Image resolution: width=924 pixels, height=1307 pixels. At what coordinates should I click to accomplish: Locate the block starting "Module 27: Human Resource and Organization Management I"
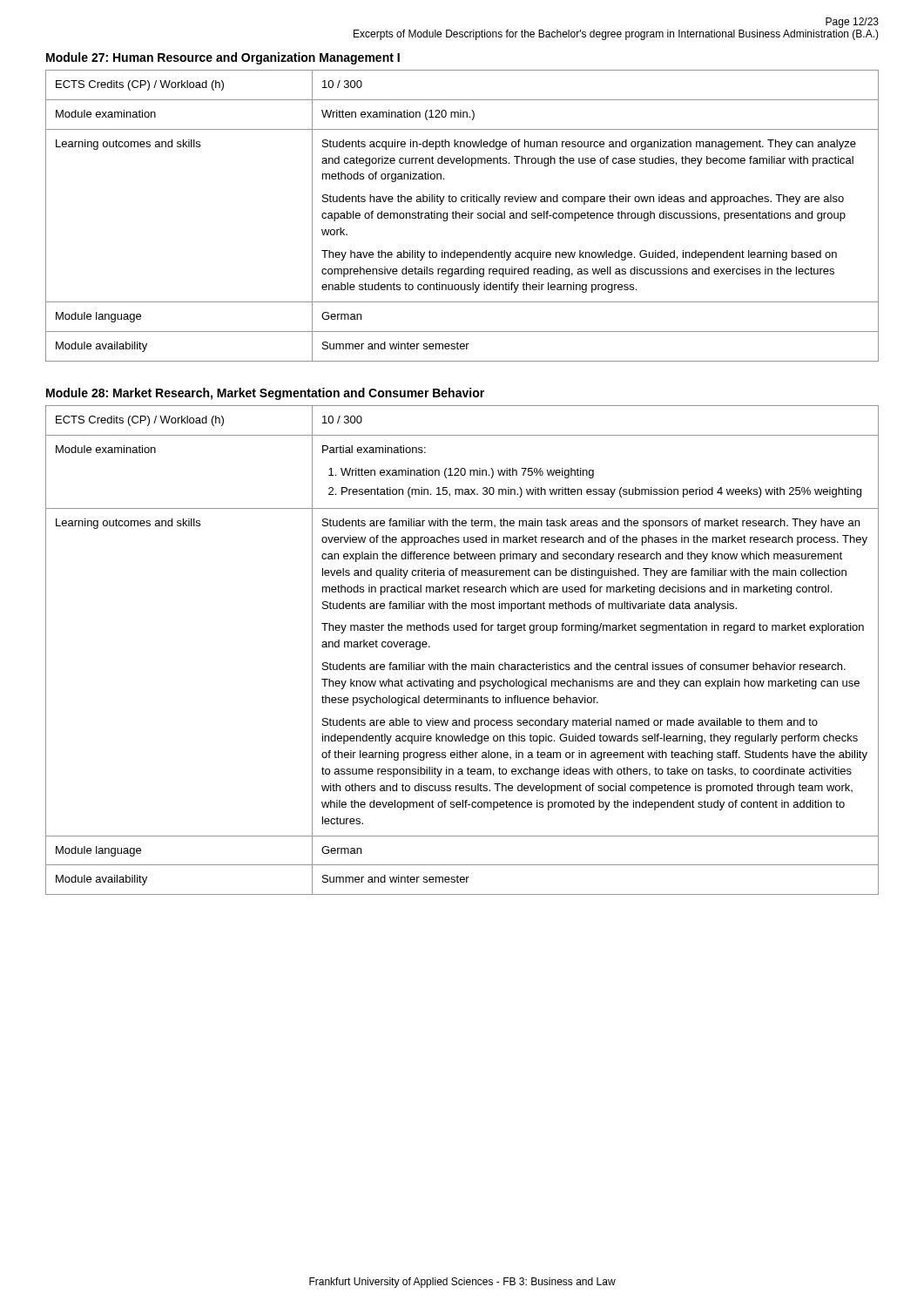[223, 58]
